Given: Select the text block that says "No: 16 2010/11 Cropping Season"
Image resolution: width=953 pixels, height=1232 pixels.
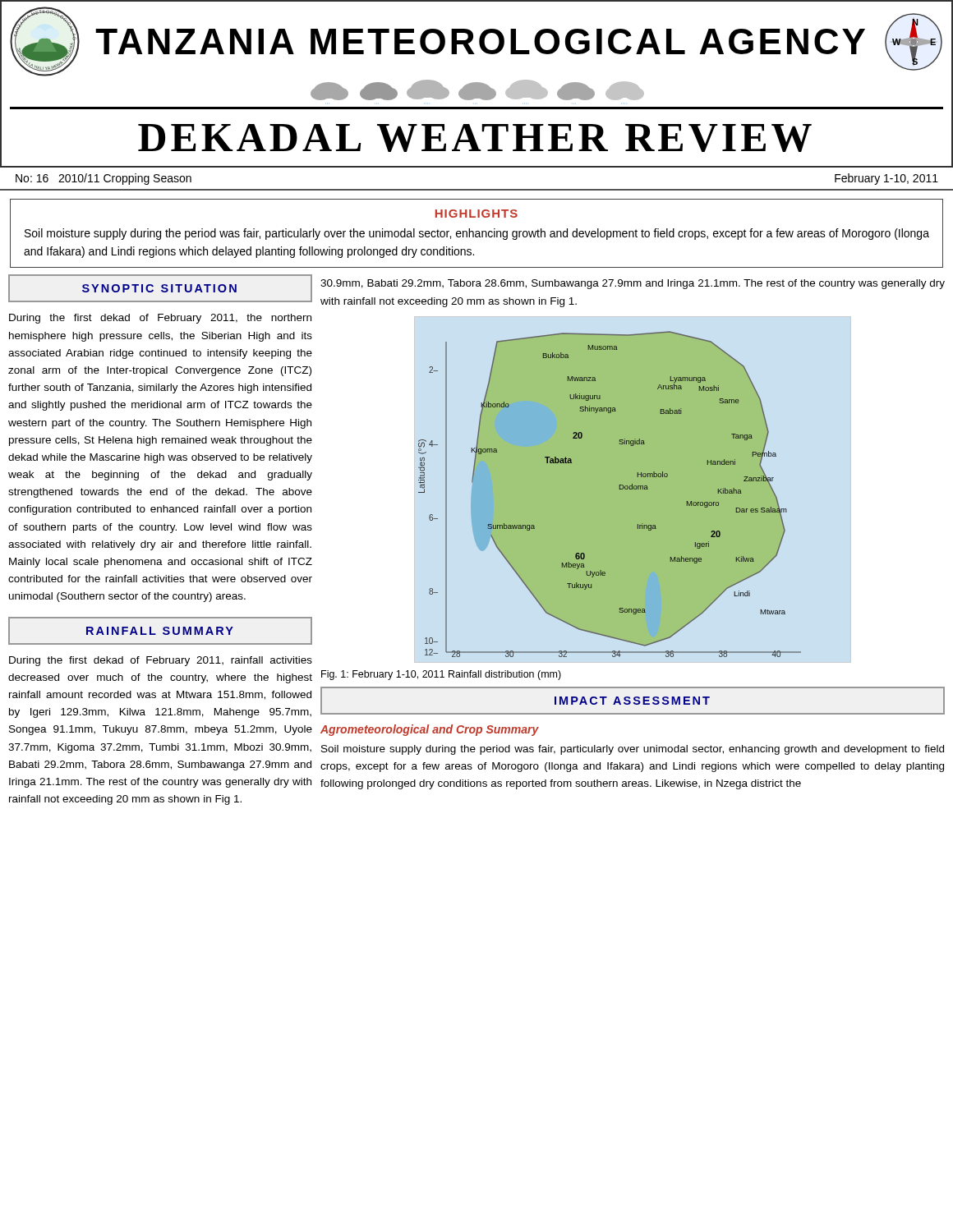Looking at the screenshot, I should [x=476, y=178].
